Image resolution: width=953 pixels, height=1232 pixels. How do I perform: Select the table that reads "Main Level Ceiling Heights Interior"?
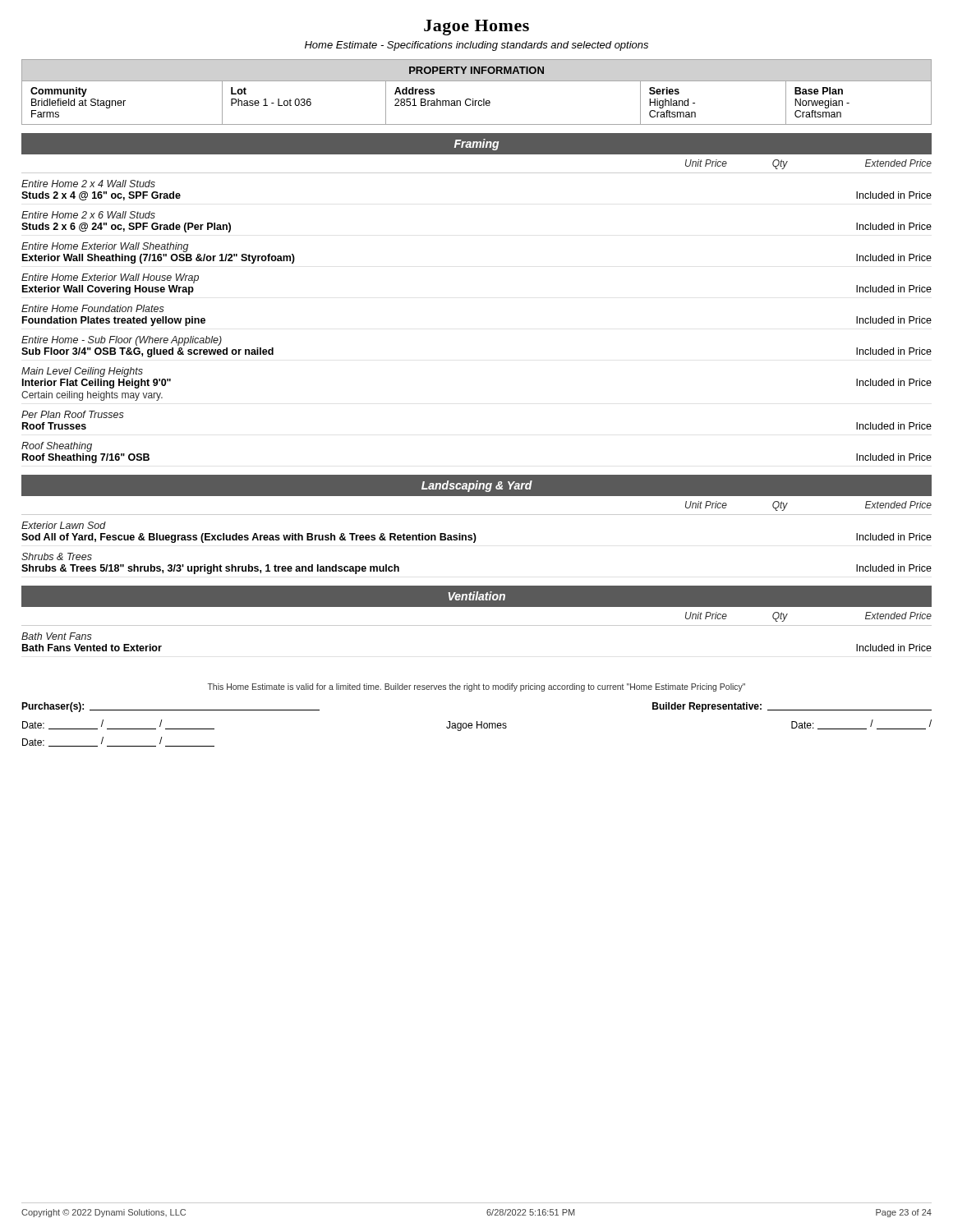pyautogui.click(x=476, y=382)
